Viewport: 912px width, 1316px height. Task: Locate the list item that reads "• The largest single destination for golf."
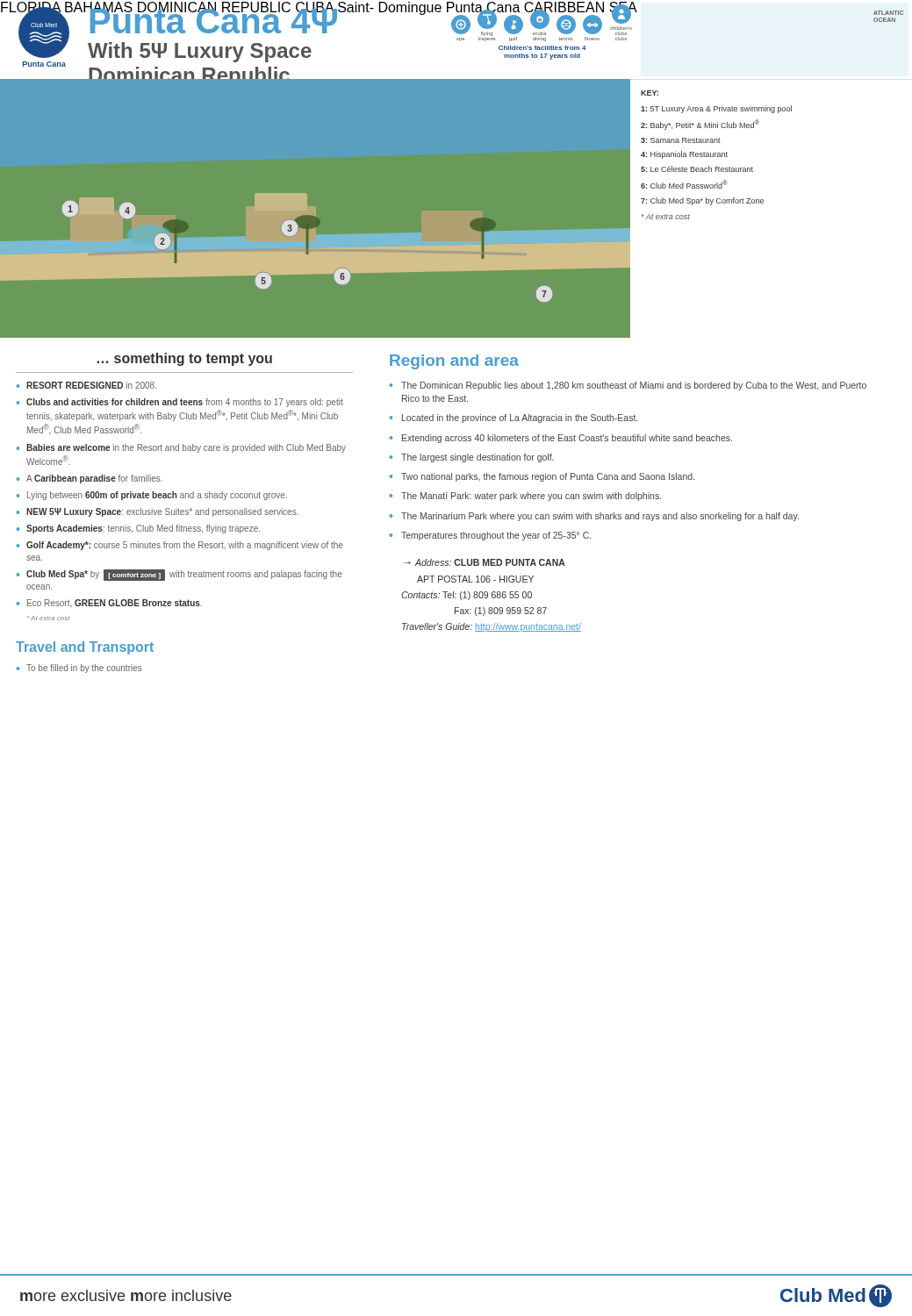coord(472,458)
